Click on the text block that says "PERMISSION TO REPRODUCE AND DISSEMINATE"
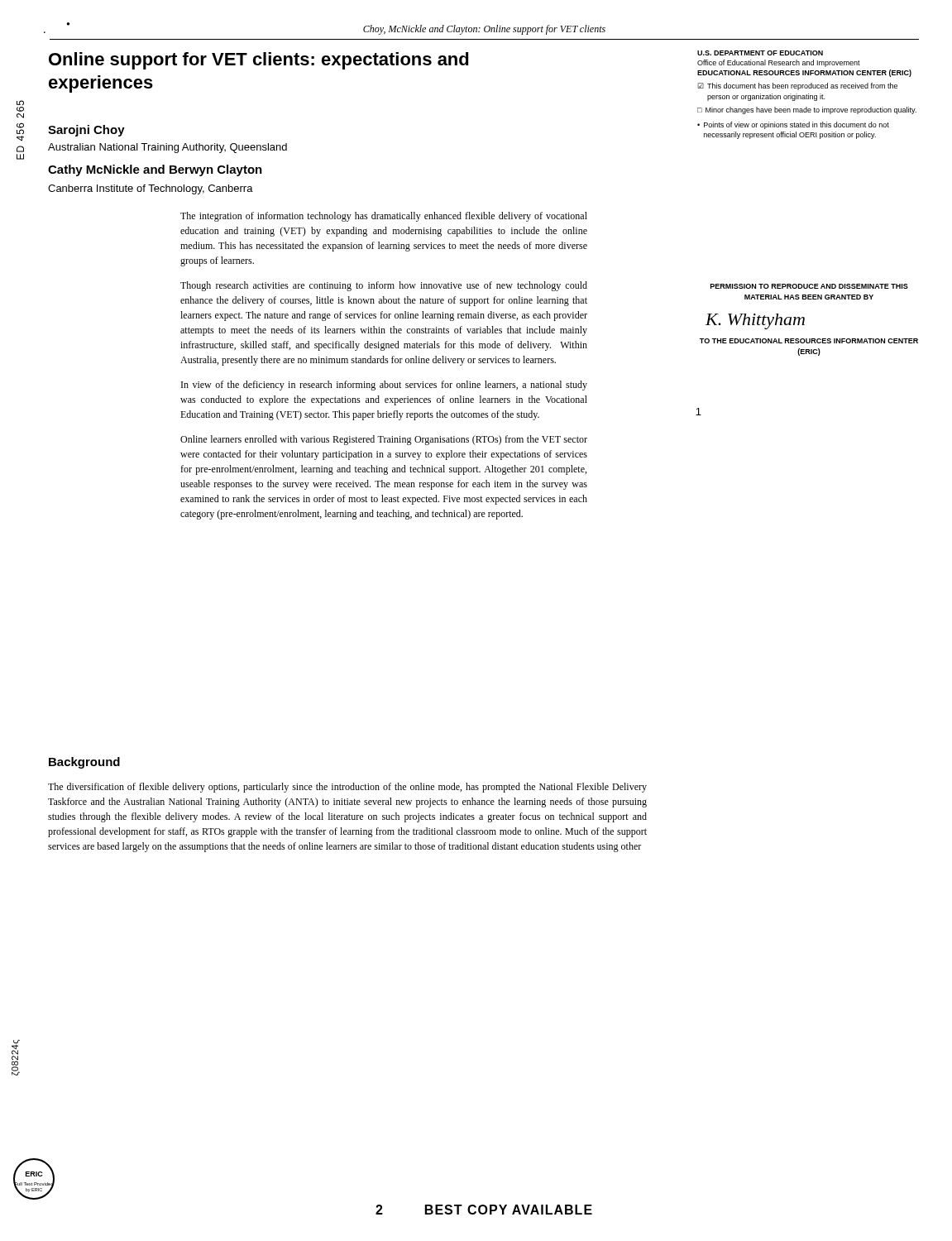Screen dimensions: 1241x952 coord(809,319)
